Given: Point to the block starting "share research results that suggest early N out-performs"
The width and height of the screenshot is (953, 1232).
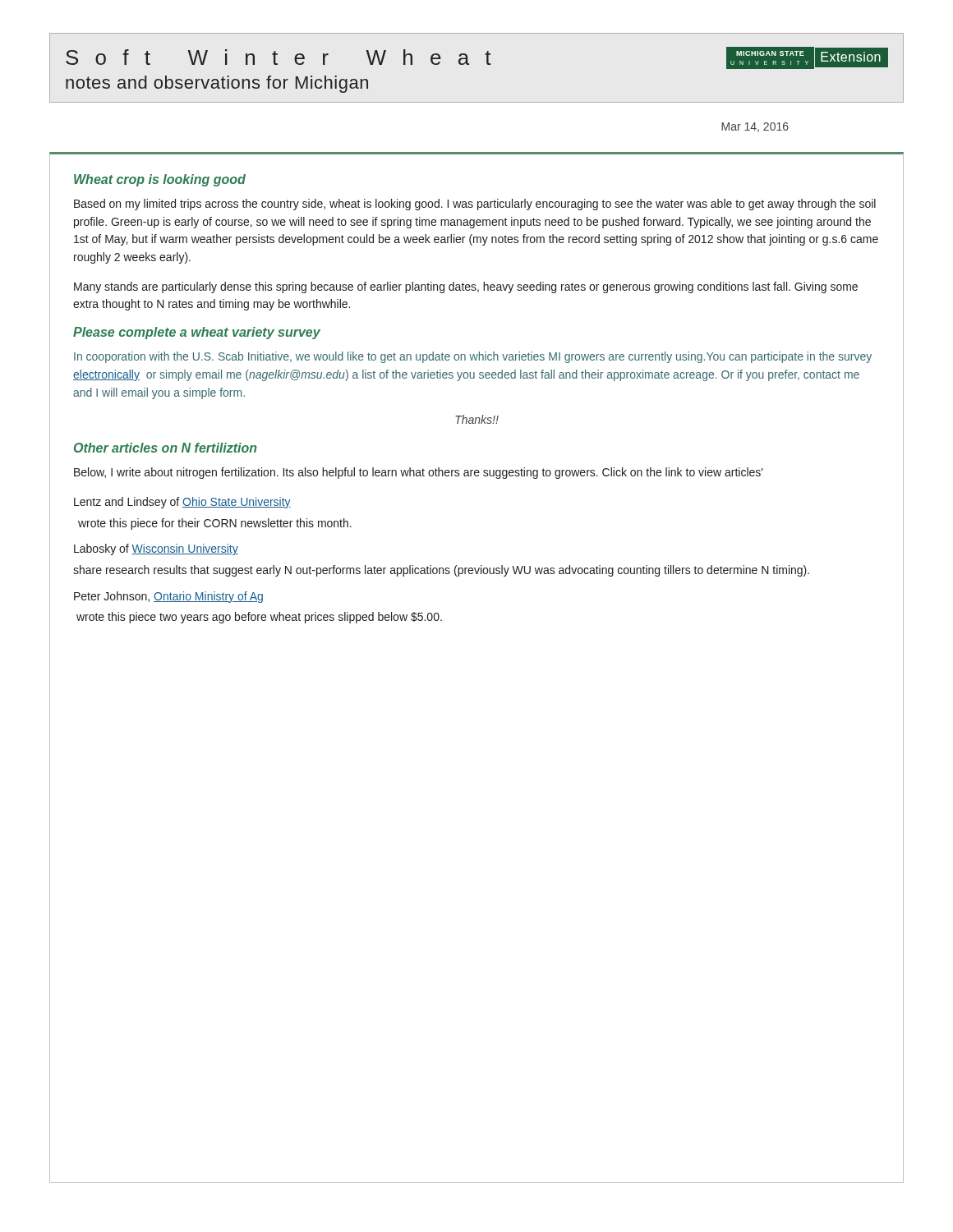Looking at the screenshot, I should 476,571.
